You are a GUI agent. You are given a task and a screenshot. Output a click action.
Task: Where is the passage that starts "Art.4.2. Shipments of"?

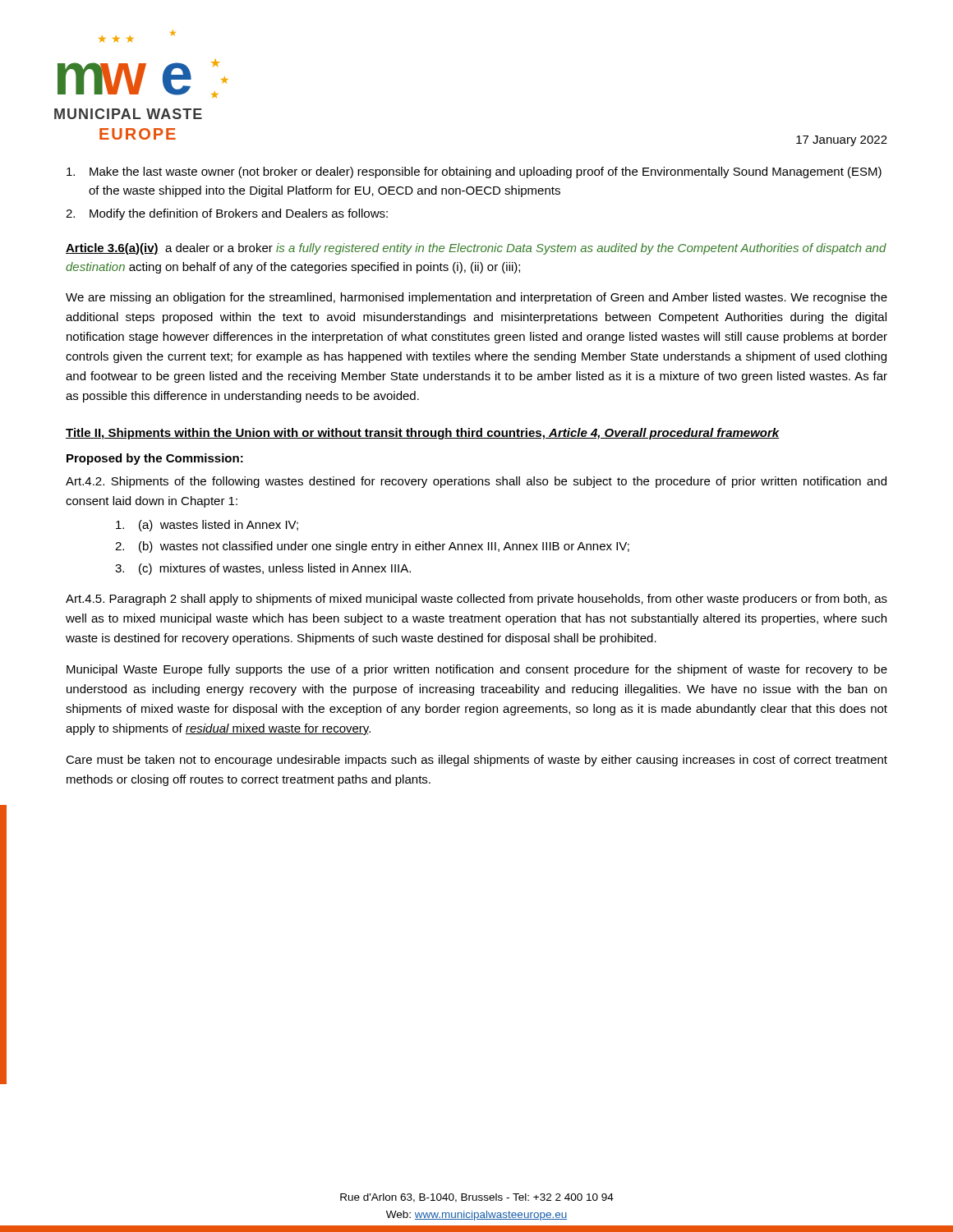pyautogui.click(x=476, y=490)
